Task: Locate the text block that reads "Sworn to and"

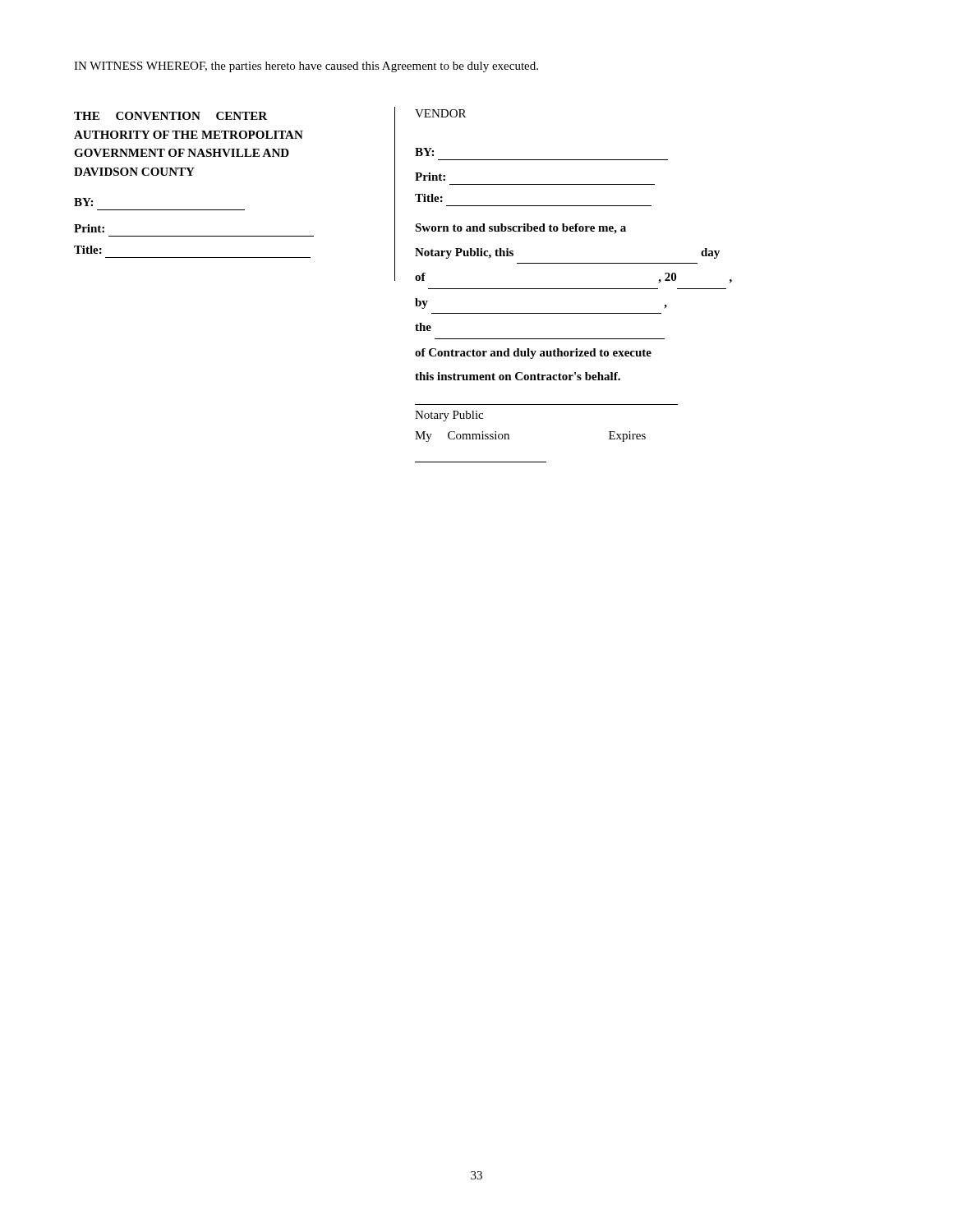Action: coord(647,302)
